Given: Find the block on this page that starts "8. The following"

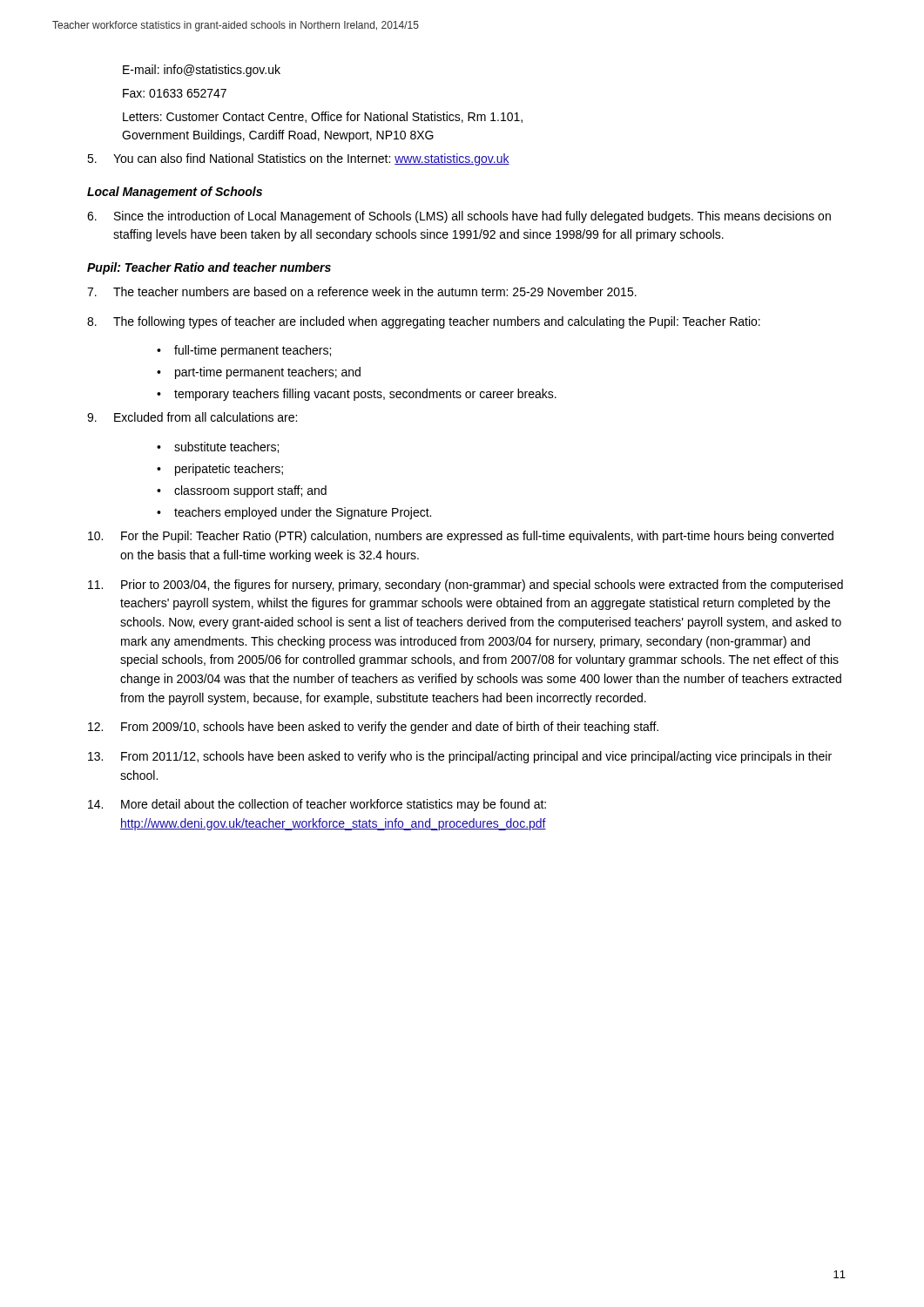Looking at the screenshot, I should pos(466,322).
